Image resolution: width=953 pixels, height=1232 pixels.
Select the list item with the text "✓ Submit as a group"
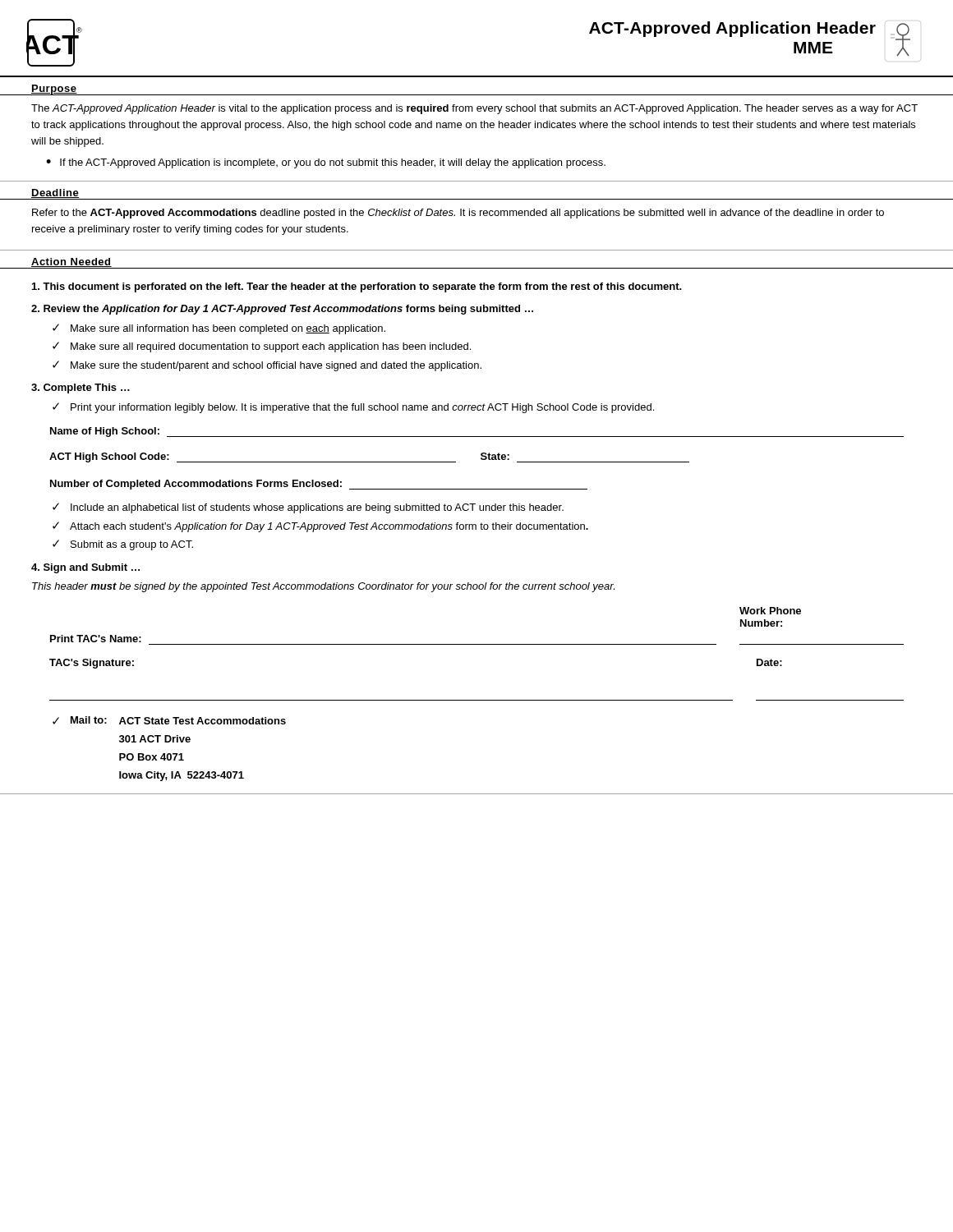[122, 544]
